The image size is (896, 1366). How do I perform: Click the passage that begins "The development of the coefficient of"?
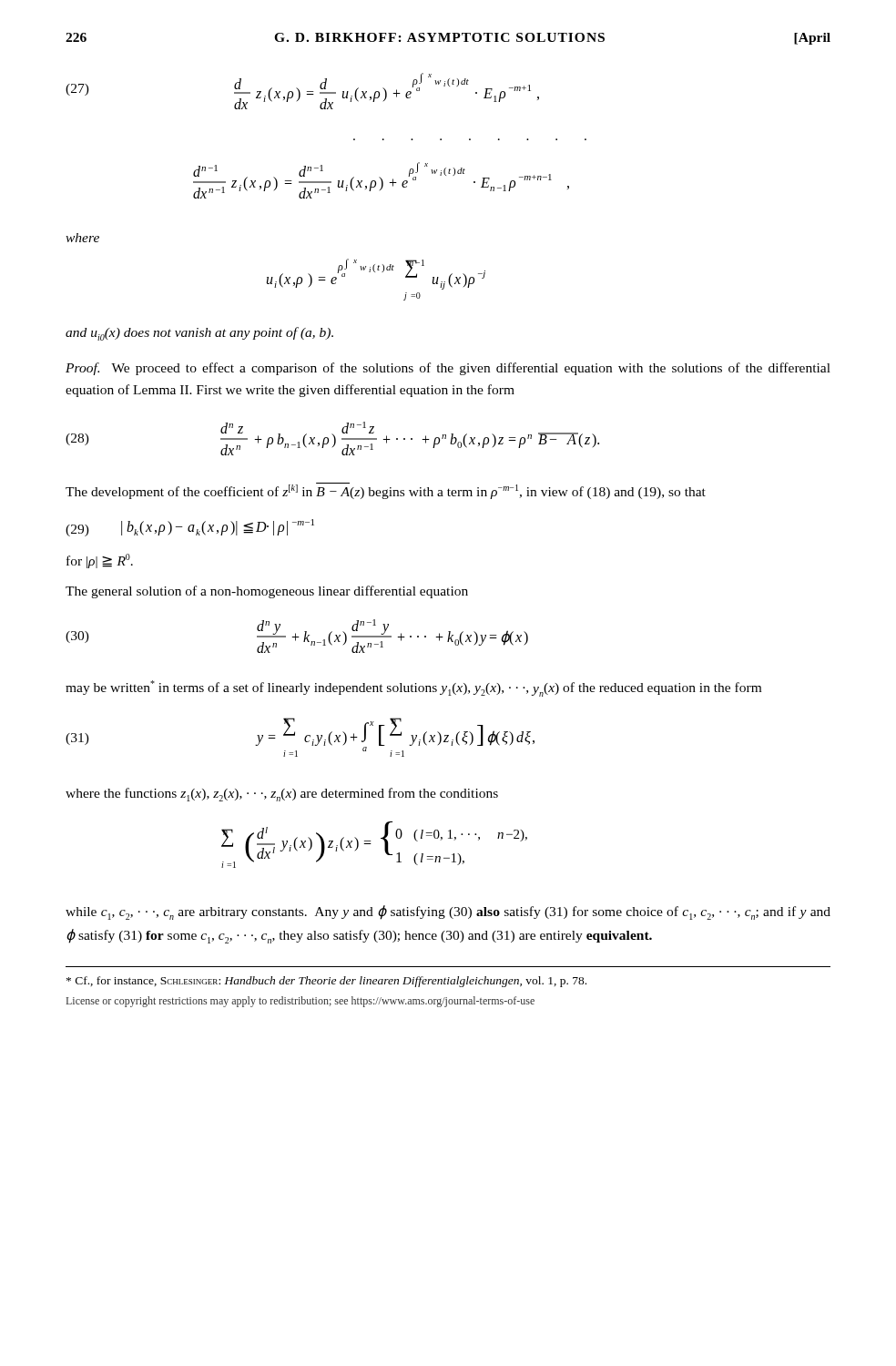point(386,491)
